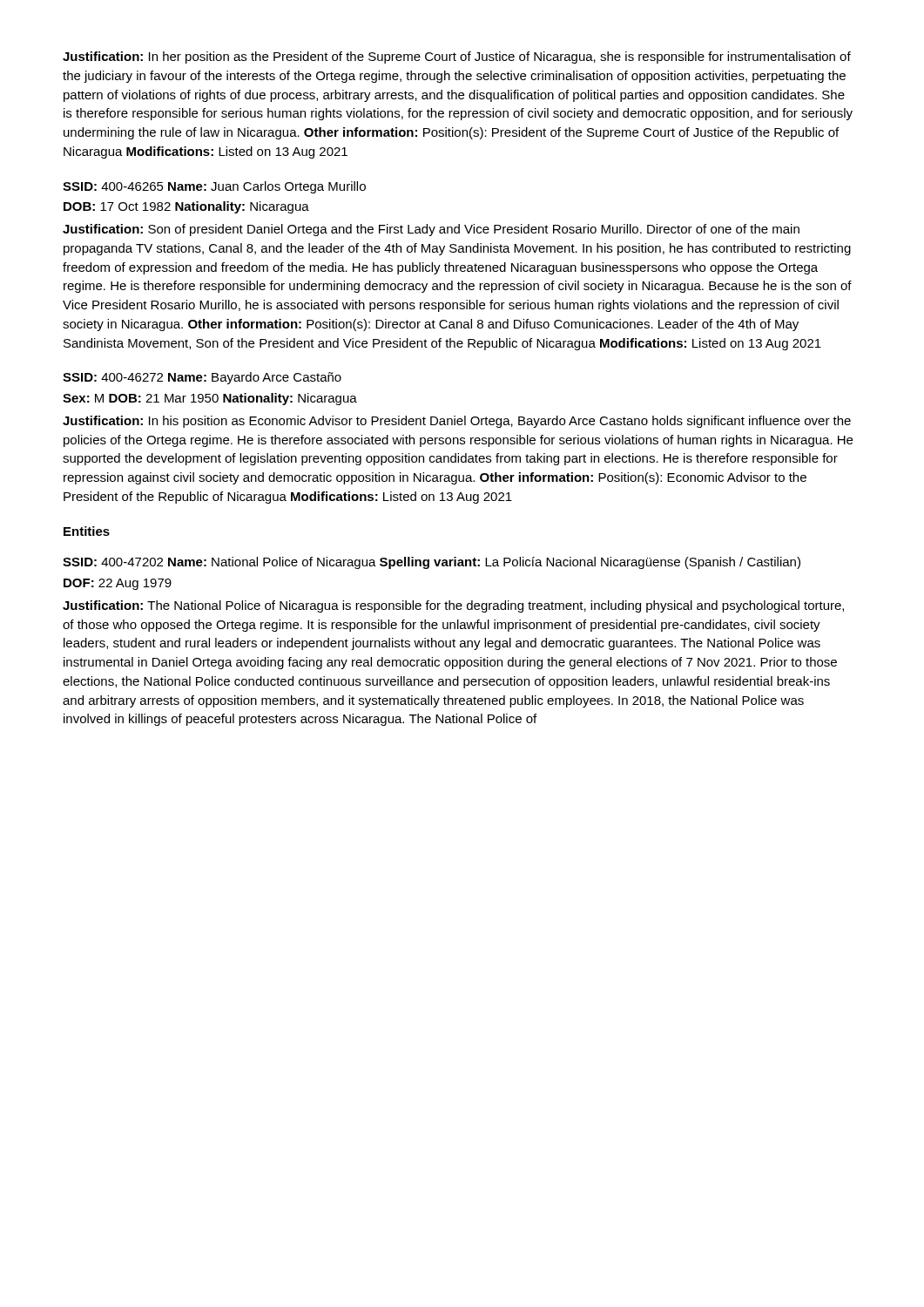Find the block on this page that starts "SSID: 400-46265 Name: Juan"
924x1307 pixels.
coord(215,186)
